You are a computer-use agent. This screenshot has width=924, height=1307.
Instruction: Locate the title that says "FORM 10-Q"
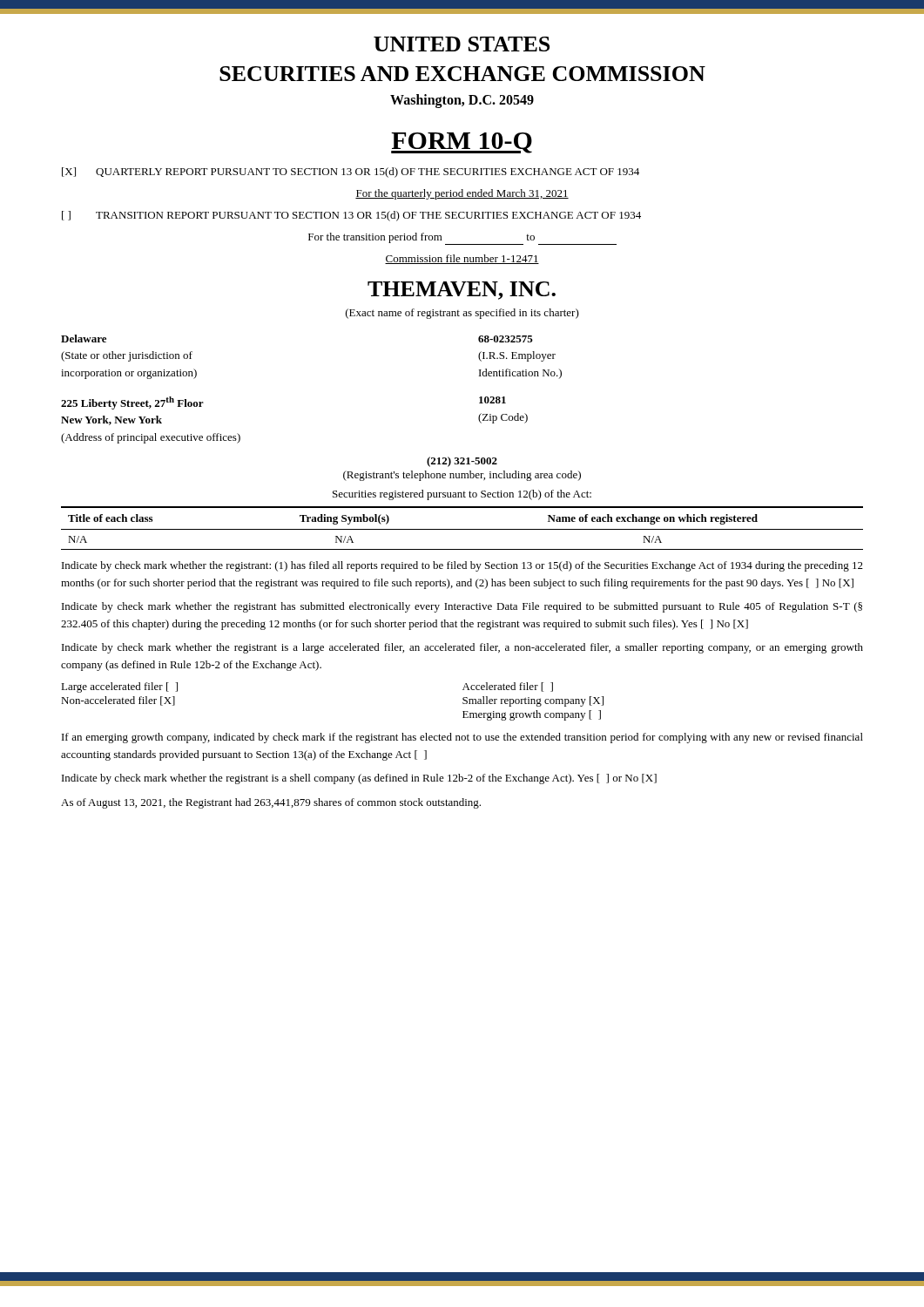pos(462,139)
